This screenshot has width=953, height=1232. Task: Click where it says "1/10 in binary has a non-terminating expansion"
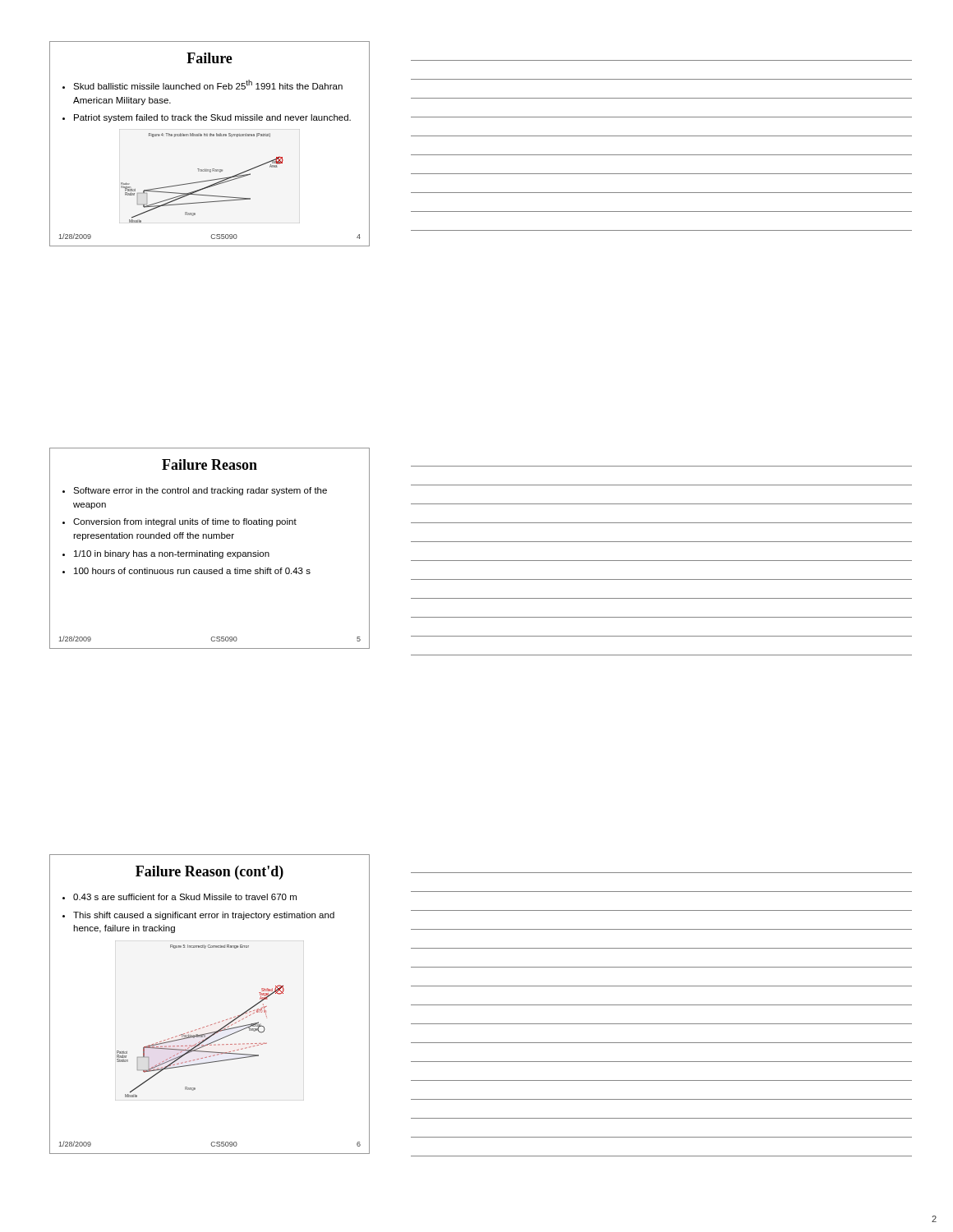[215, 554]
